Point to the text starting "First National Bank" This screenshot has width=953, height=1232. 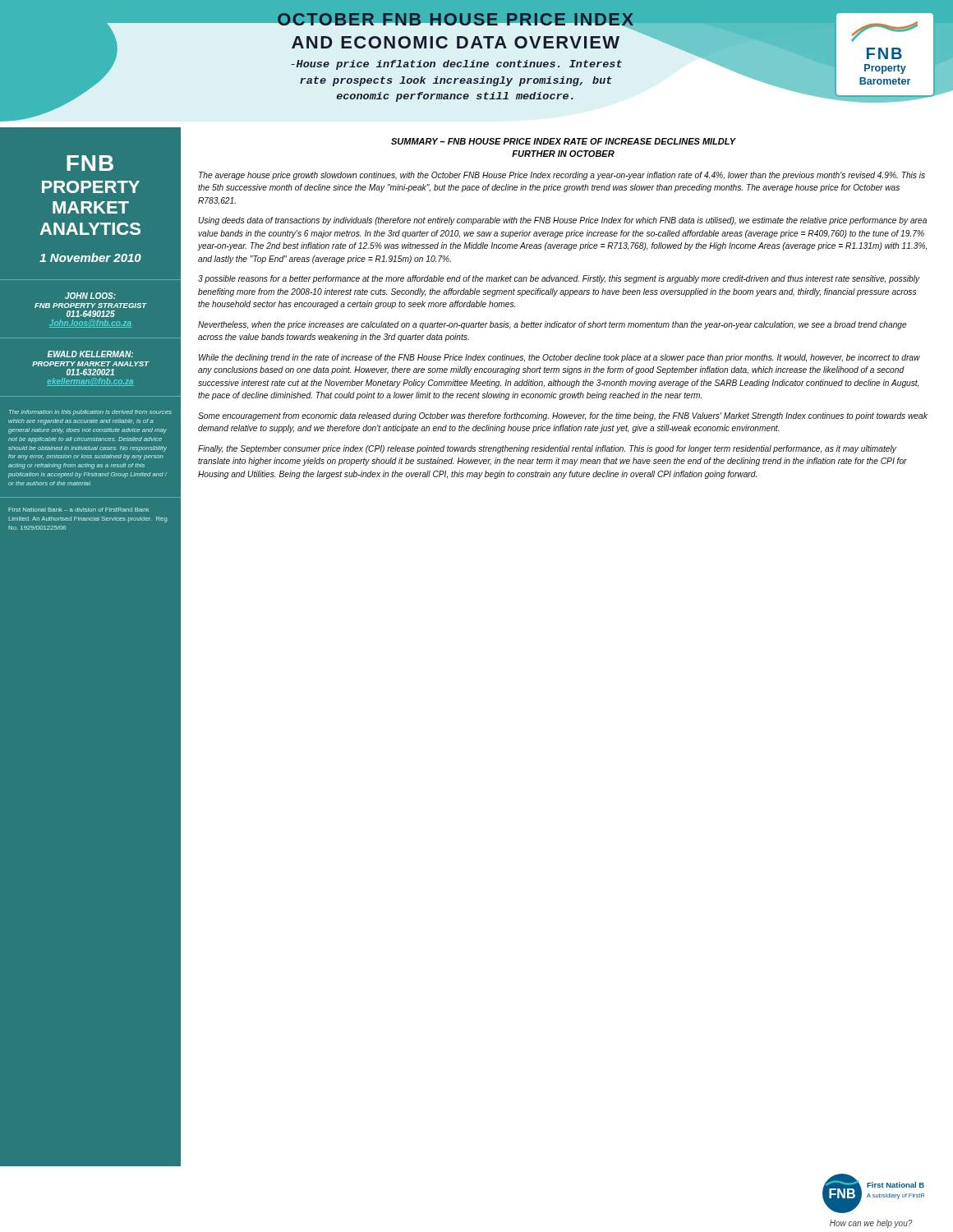tap(88, 519)
